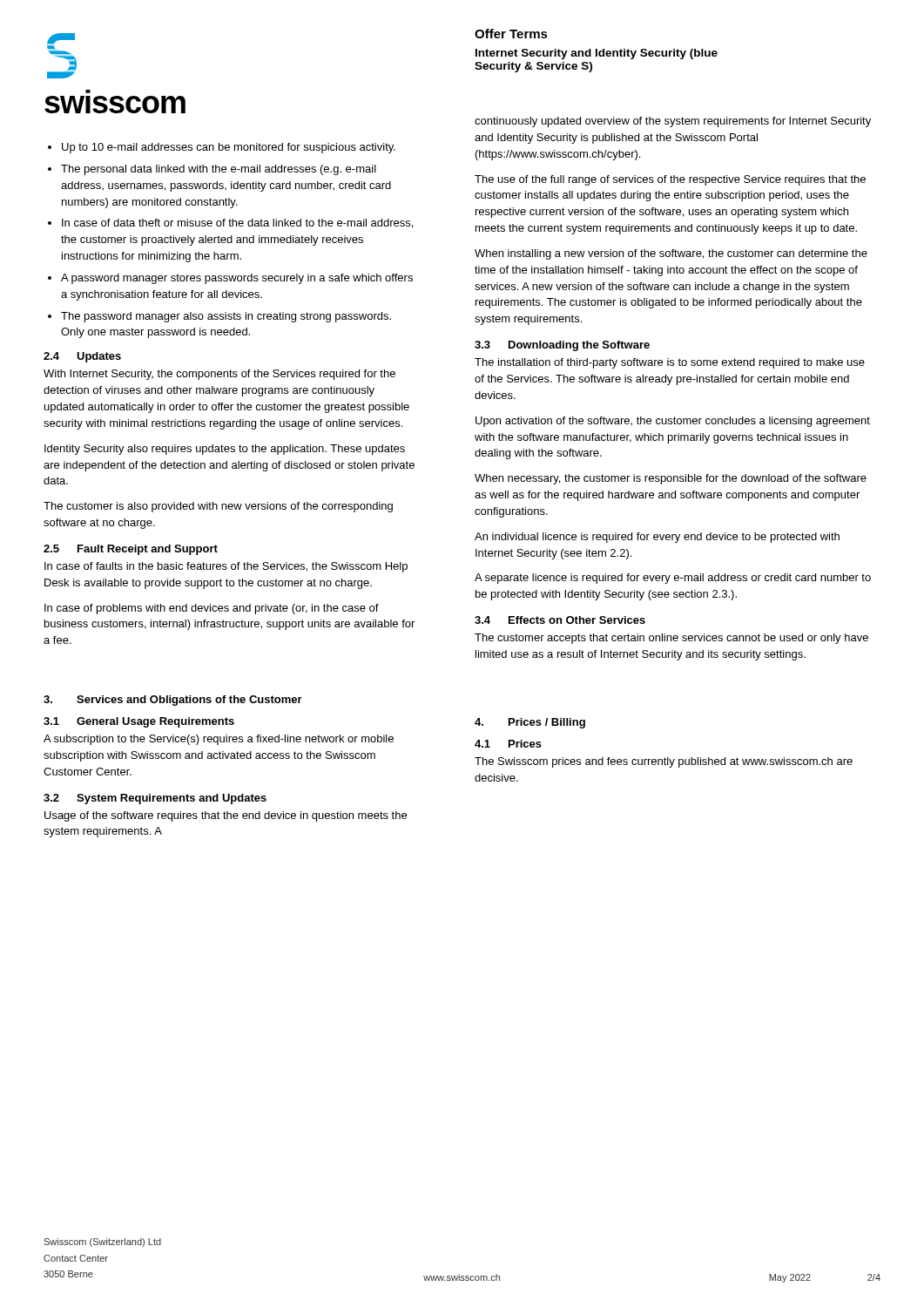Point to the text block starting "A separate licence is required for"
Screen dimensions: 1307x924
click(675, 587)
